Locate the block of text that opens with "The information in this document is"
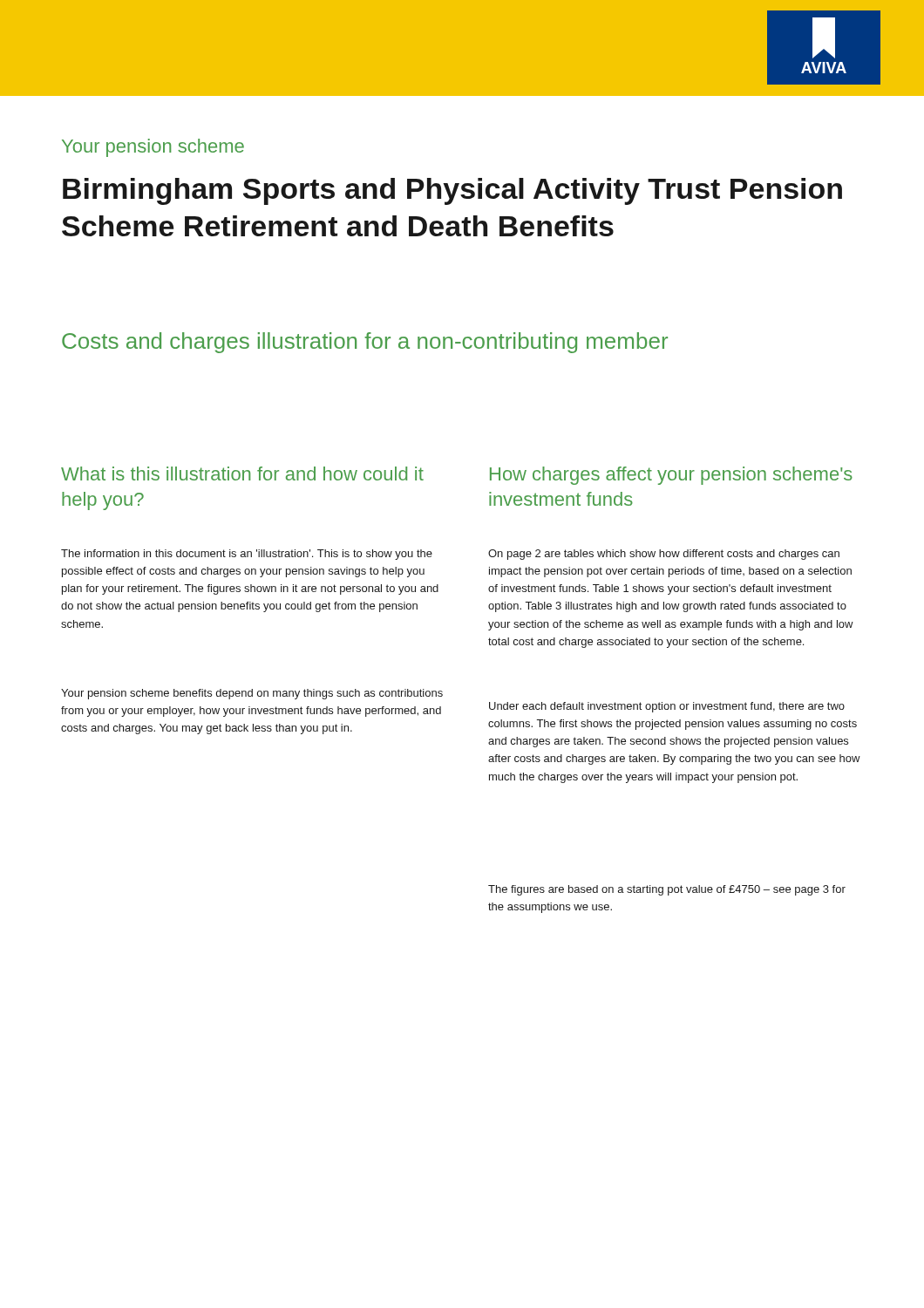The image size is (924, 1308). point(253,589)
